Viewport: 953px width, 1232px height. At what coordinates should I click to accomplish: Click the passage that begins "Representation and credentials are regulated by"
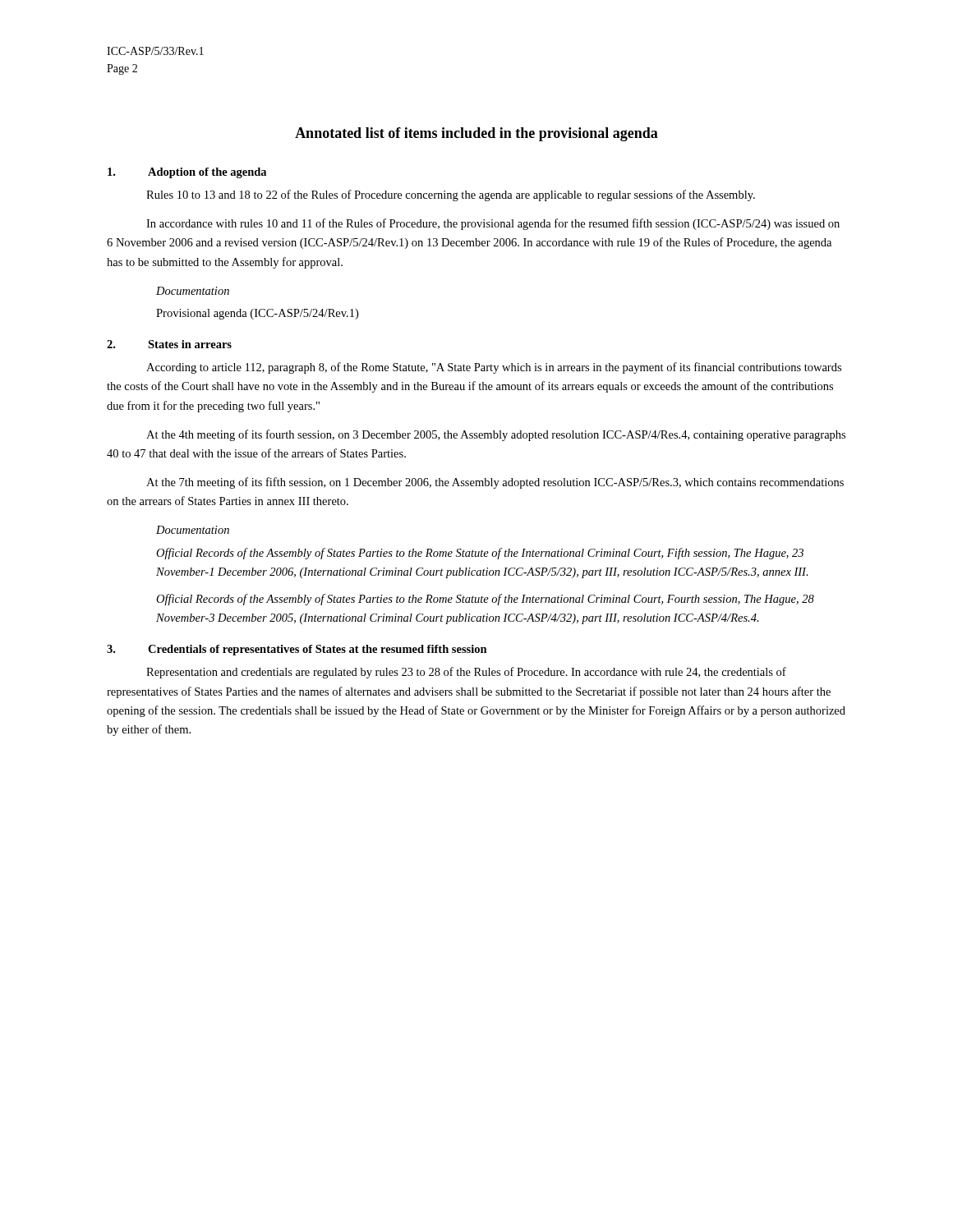coord(476,701)
